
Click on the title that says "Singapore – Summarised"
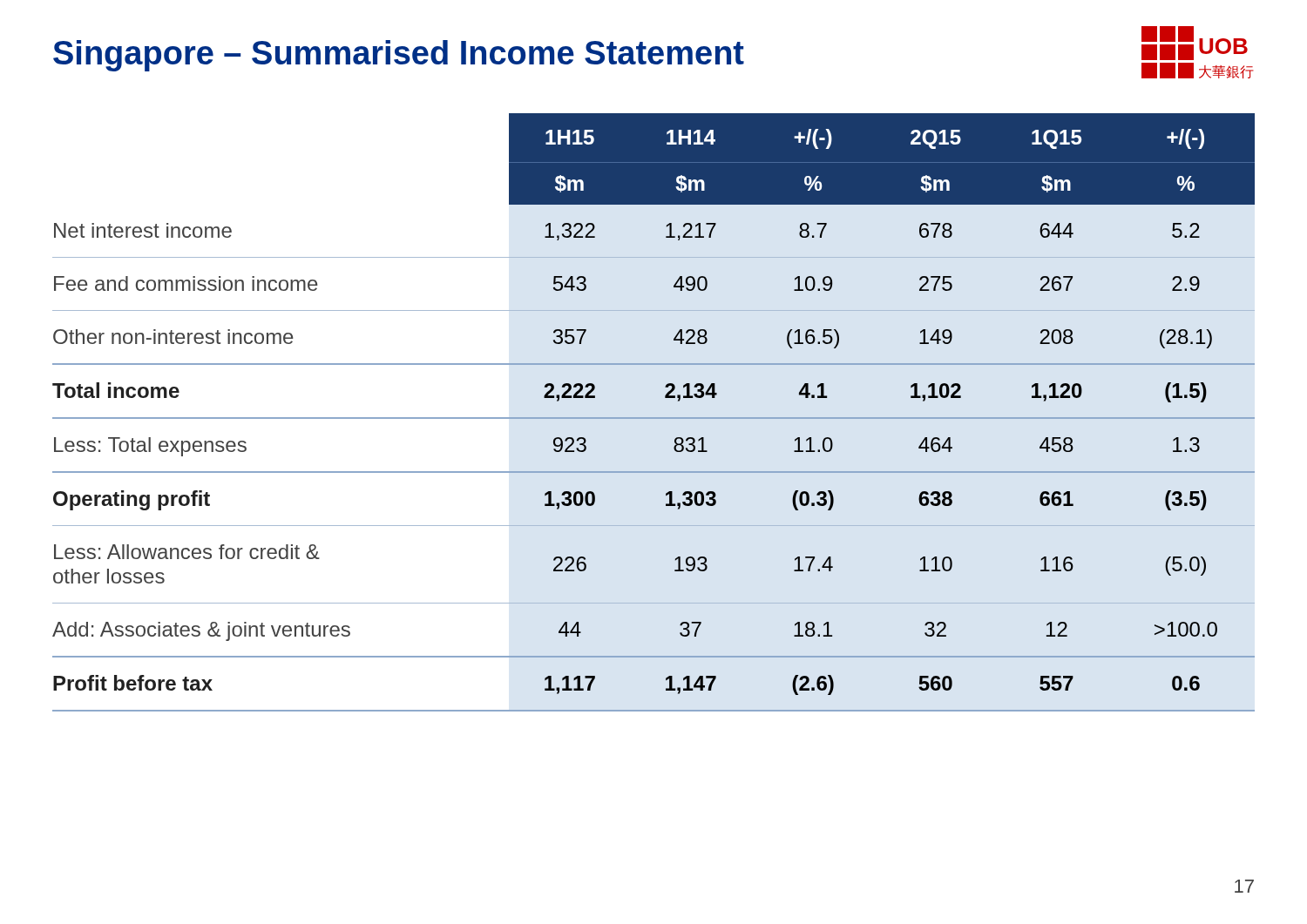tap(398, 53)
